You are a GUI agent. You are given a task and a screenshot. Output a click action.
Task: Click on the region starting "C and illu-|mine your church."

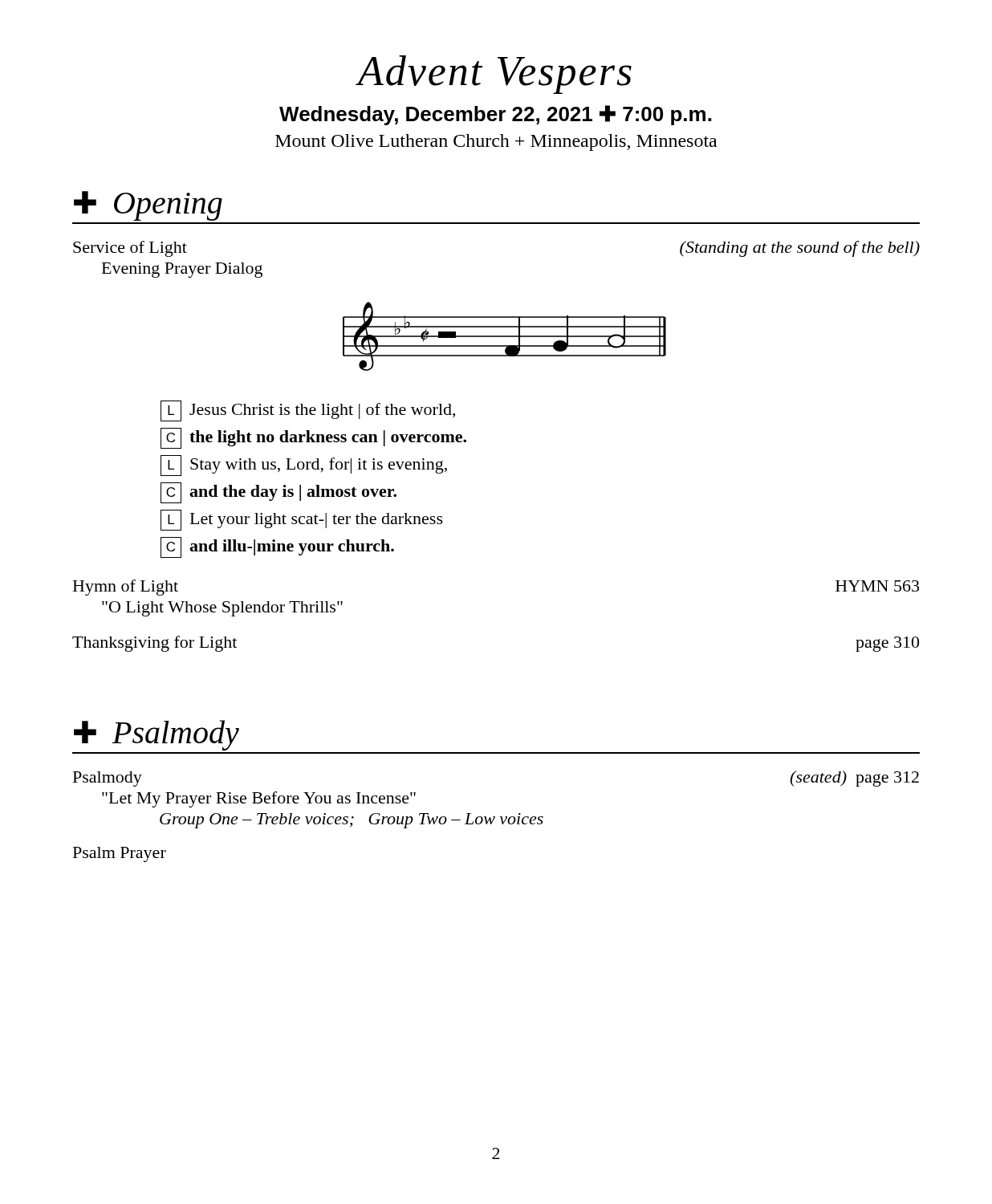coord(278,547)
